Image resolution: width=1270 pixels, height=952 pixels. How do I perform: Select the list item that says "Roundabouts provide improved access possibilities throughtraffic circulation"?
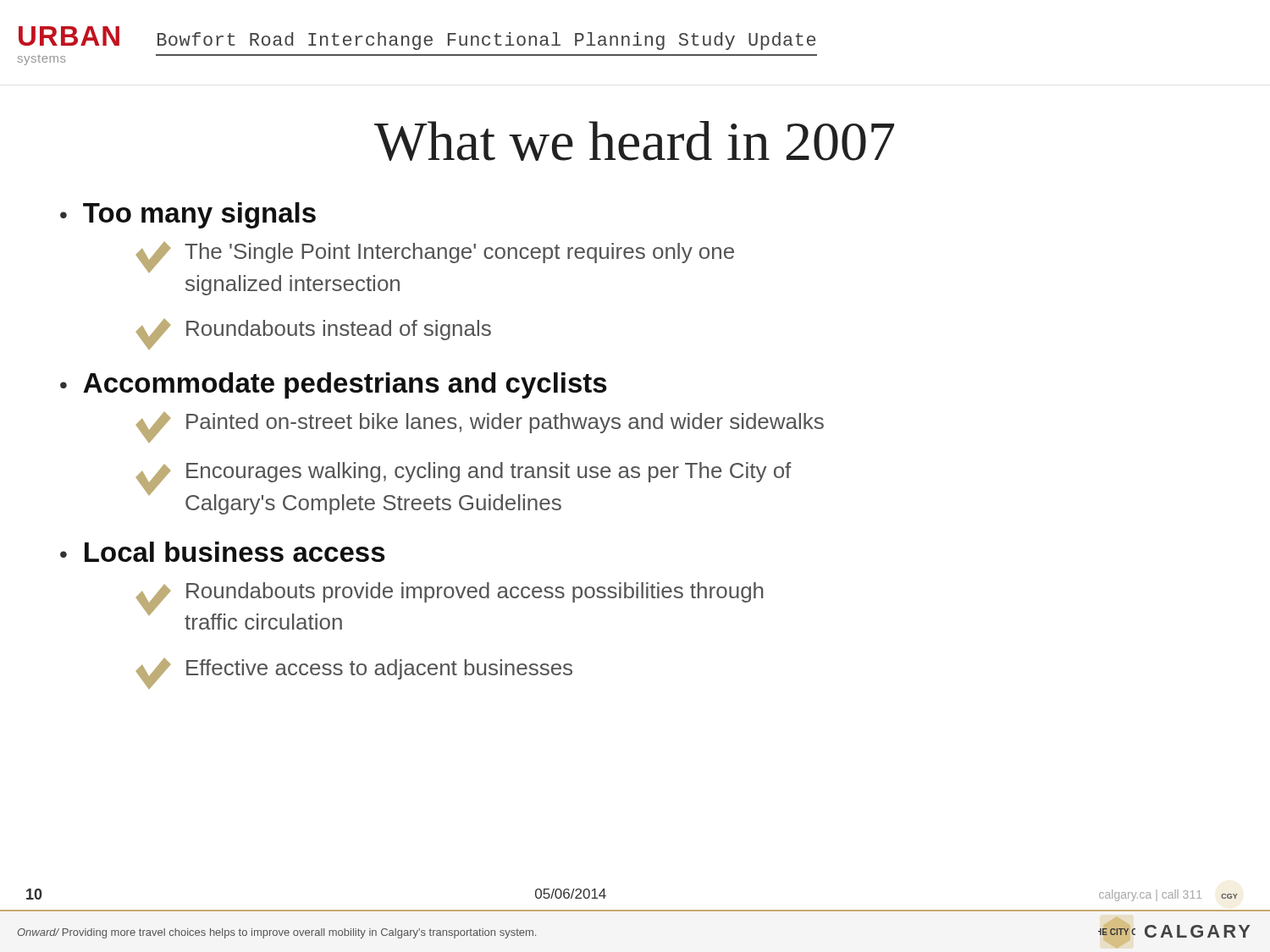pos(450,607)
